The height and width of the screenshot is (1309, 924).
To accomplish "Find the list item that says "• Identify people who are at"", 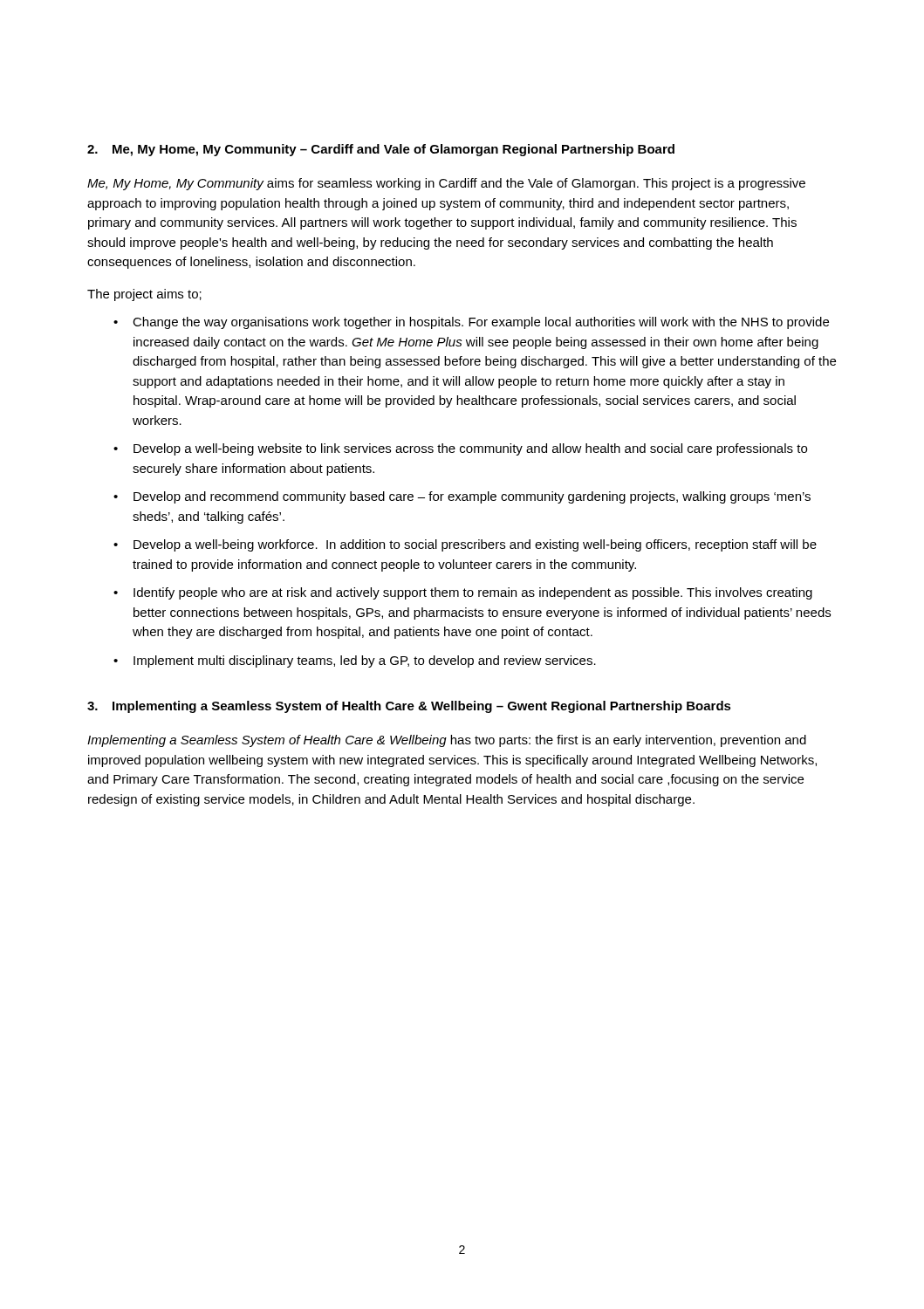I will point(475,612).
